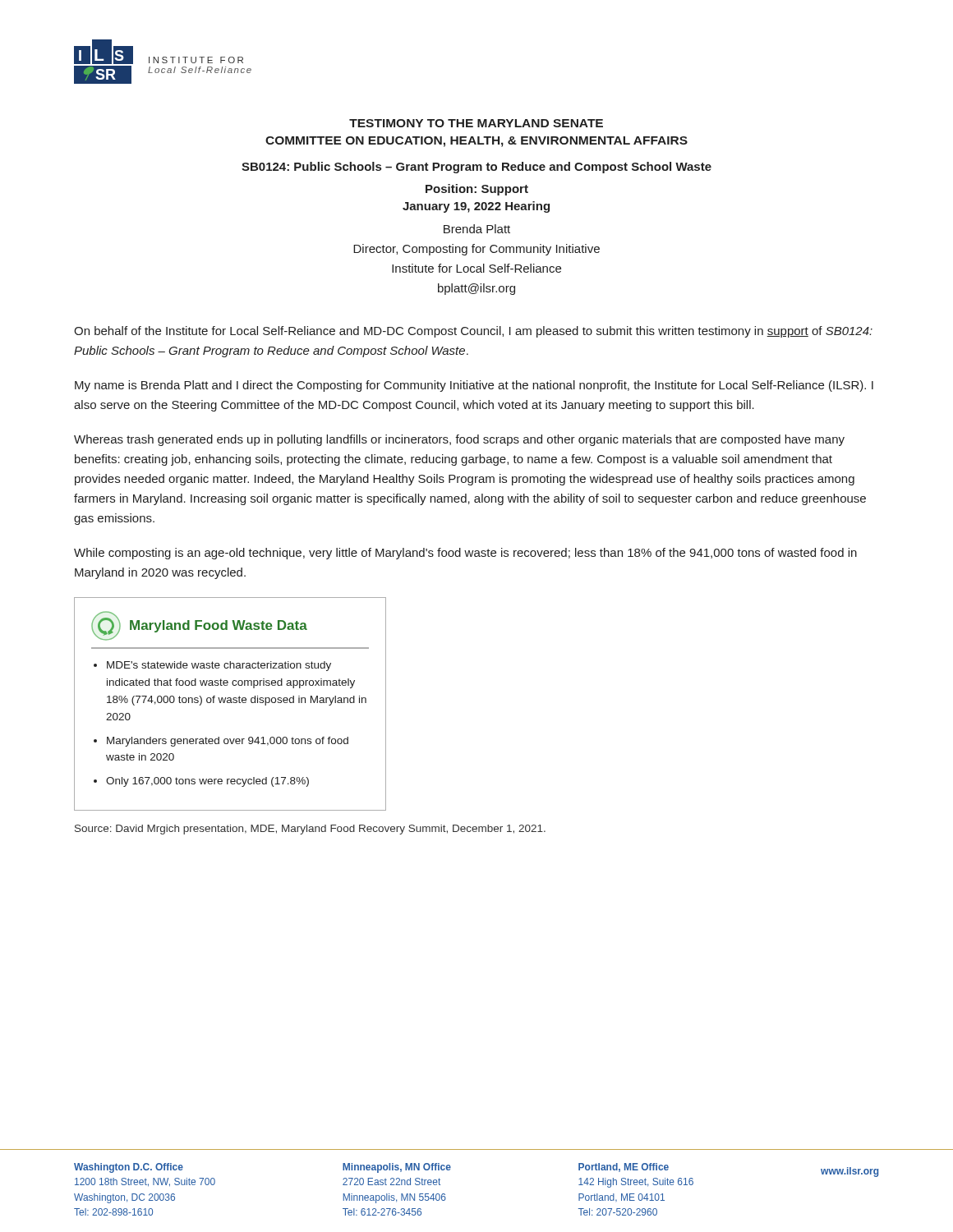Point to the title beginning "TESTIMONY TO THE MARYLAND"
The image size is (953, 1232).
pyautogui.click(x=476, y=132)
